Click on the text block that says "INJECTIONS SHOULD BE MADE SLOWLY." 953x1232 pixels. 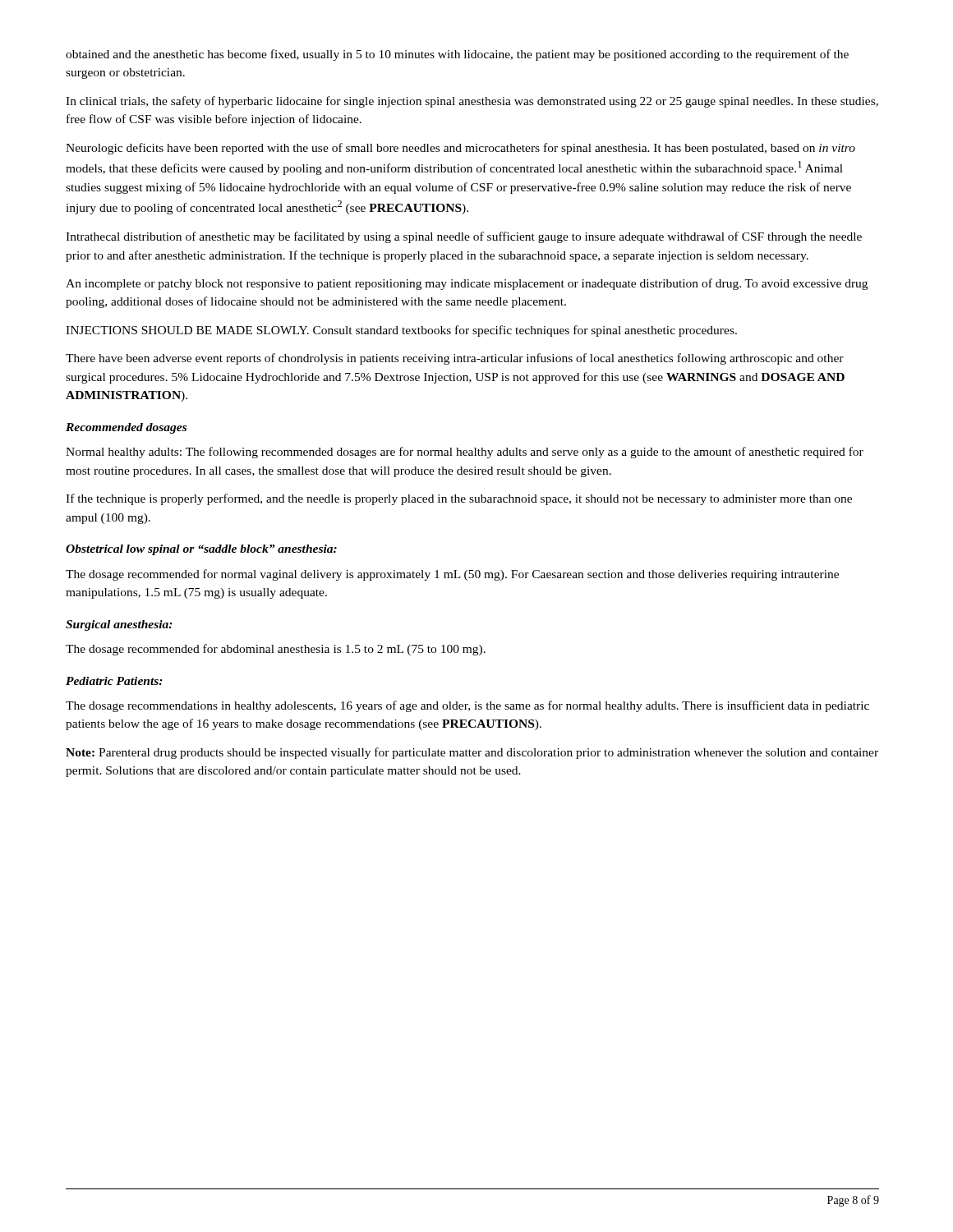pyautogui.click(x=472, y=330)
